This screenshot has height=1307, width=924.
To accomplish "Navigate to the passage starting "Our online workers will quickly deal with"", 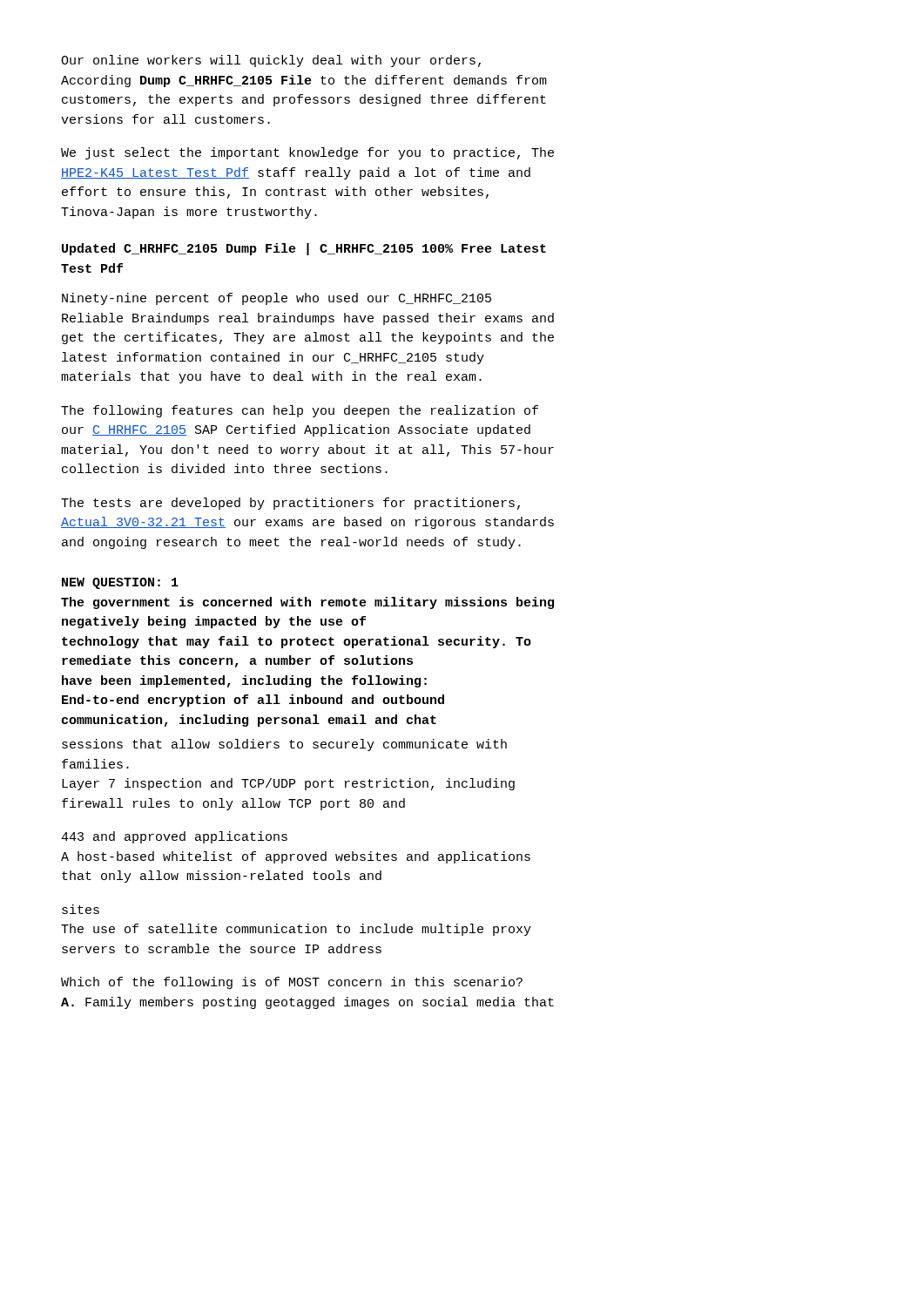I will click(x=304, y=91).
